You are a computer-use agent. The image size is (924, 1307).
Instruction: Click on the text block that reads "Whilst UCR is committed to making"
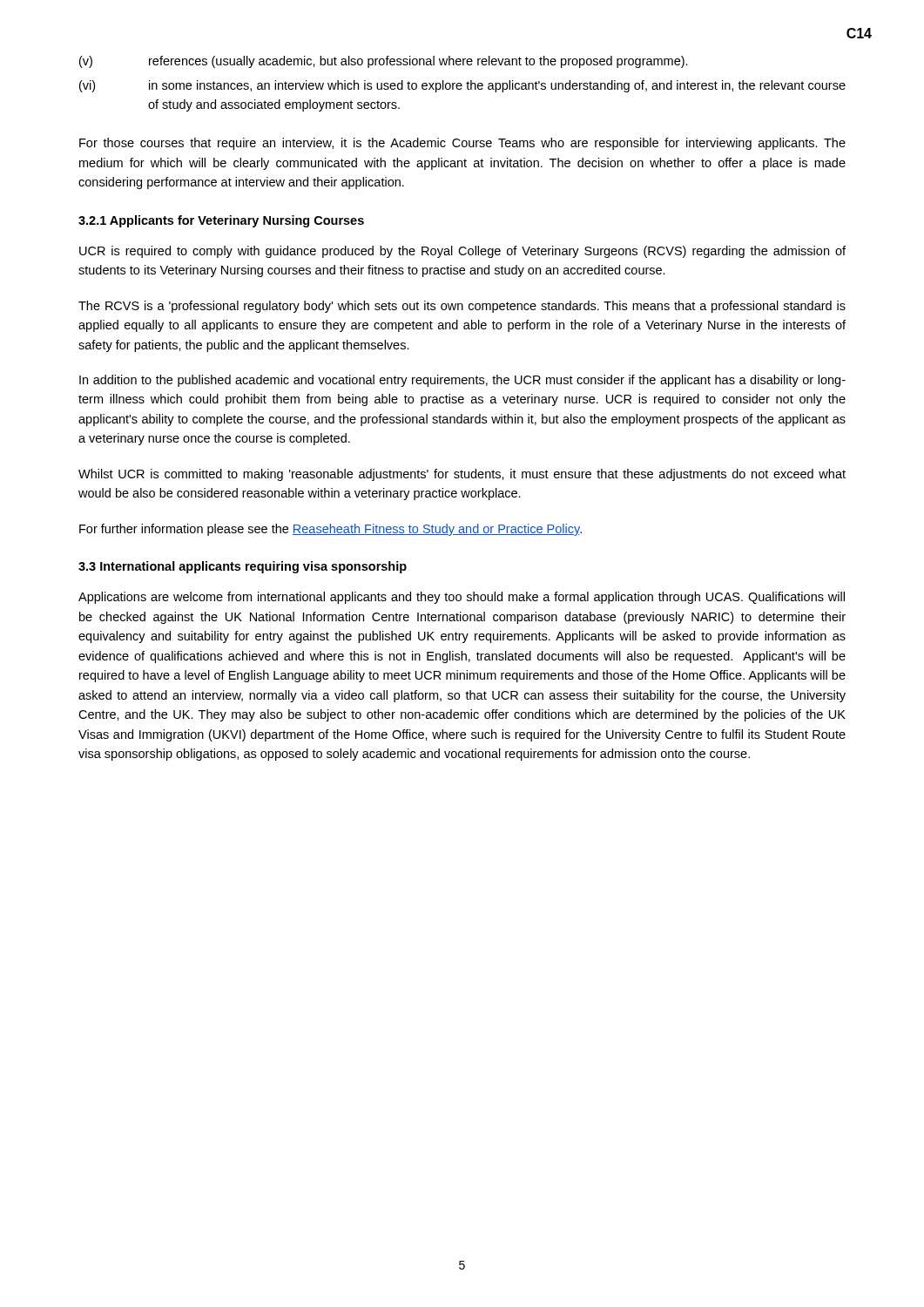(462, 484)
